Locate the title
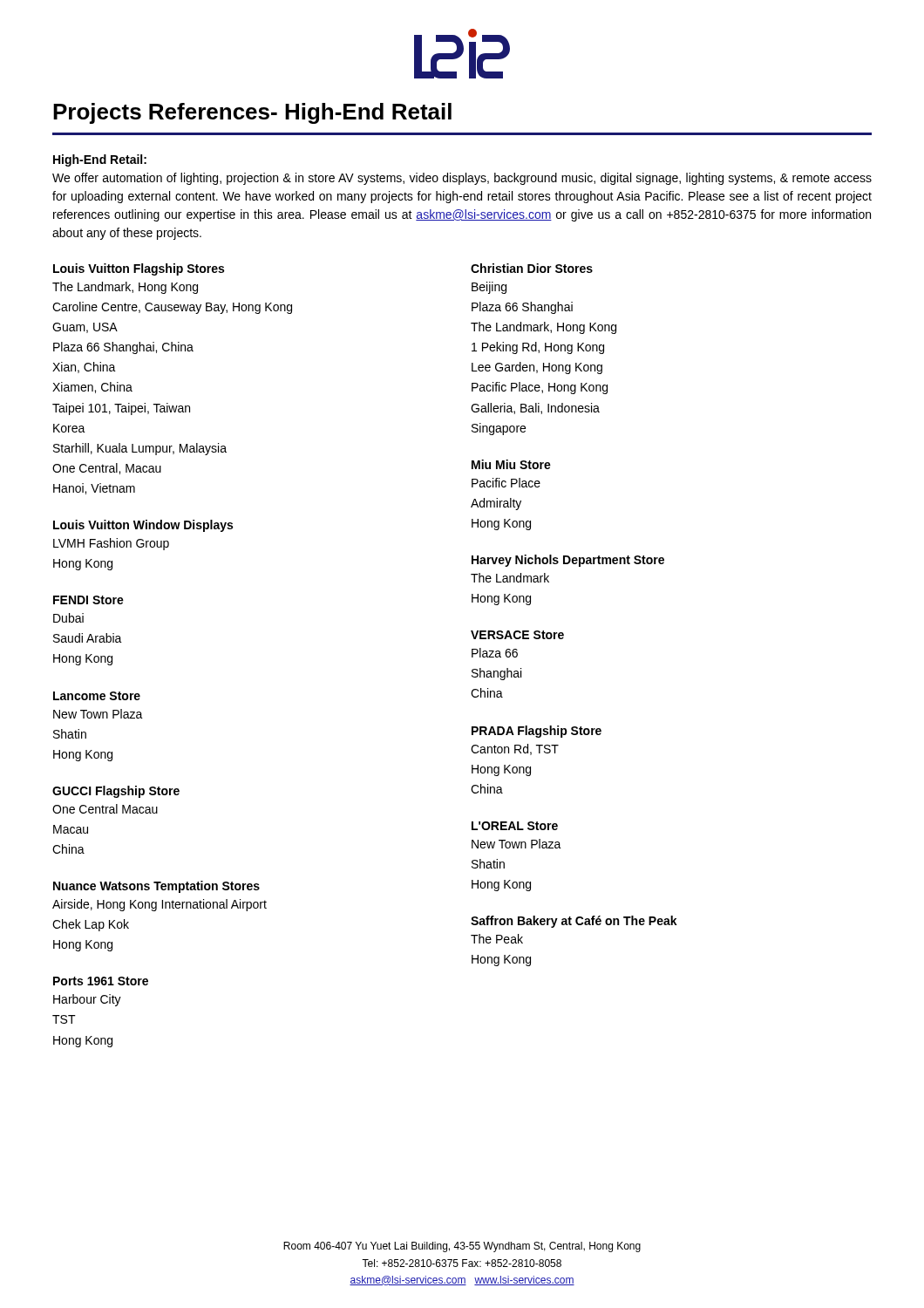The height and width of the screenshot is (1308, 924). 253,112
